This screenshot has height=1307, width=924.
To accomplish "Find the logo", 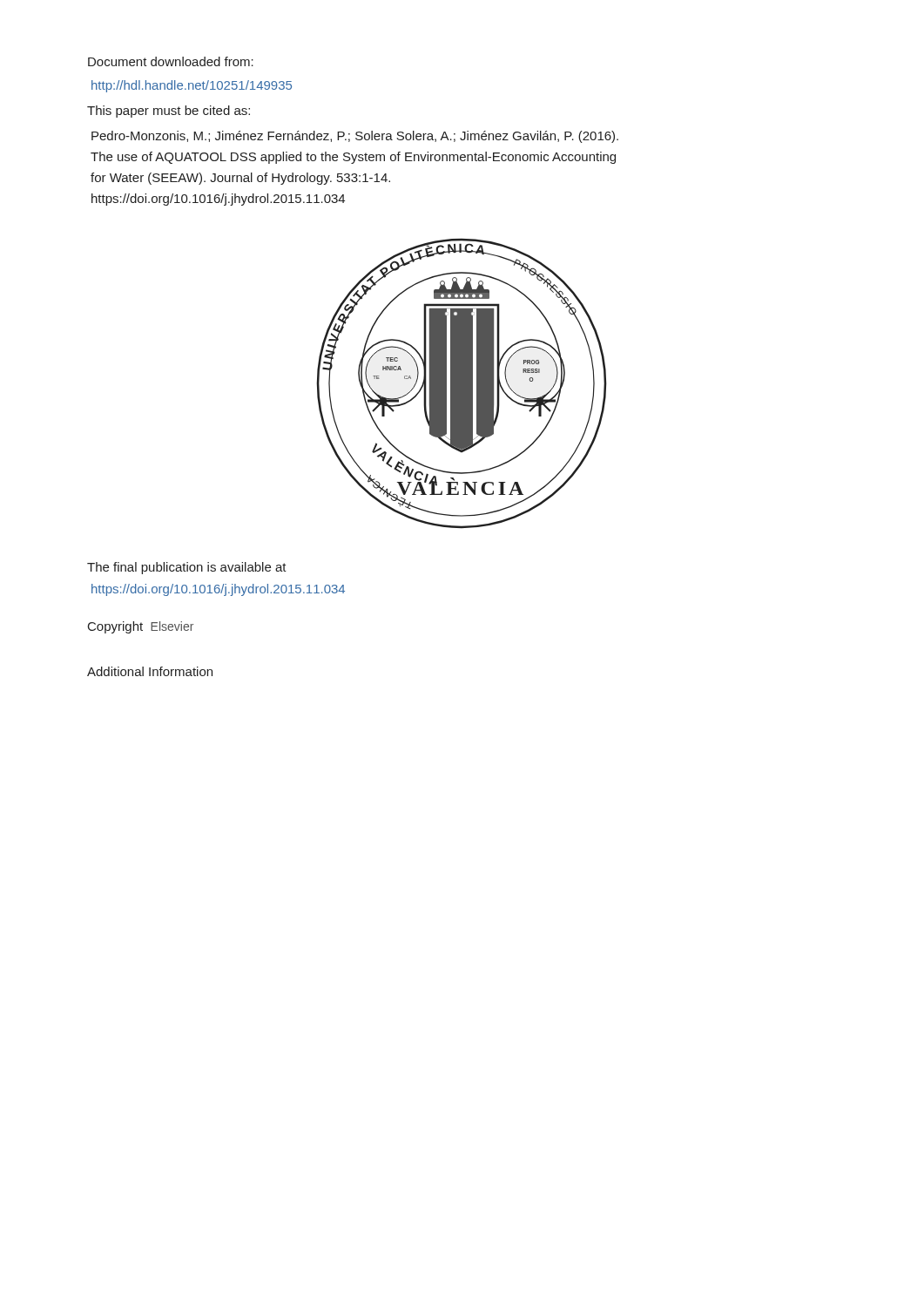I will 462,383.
